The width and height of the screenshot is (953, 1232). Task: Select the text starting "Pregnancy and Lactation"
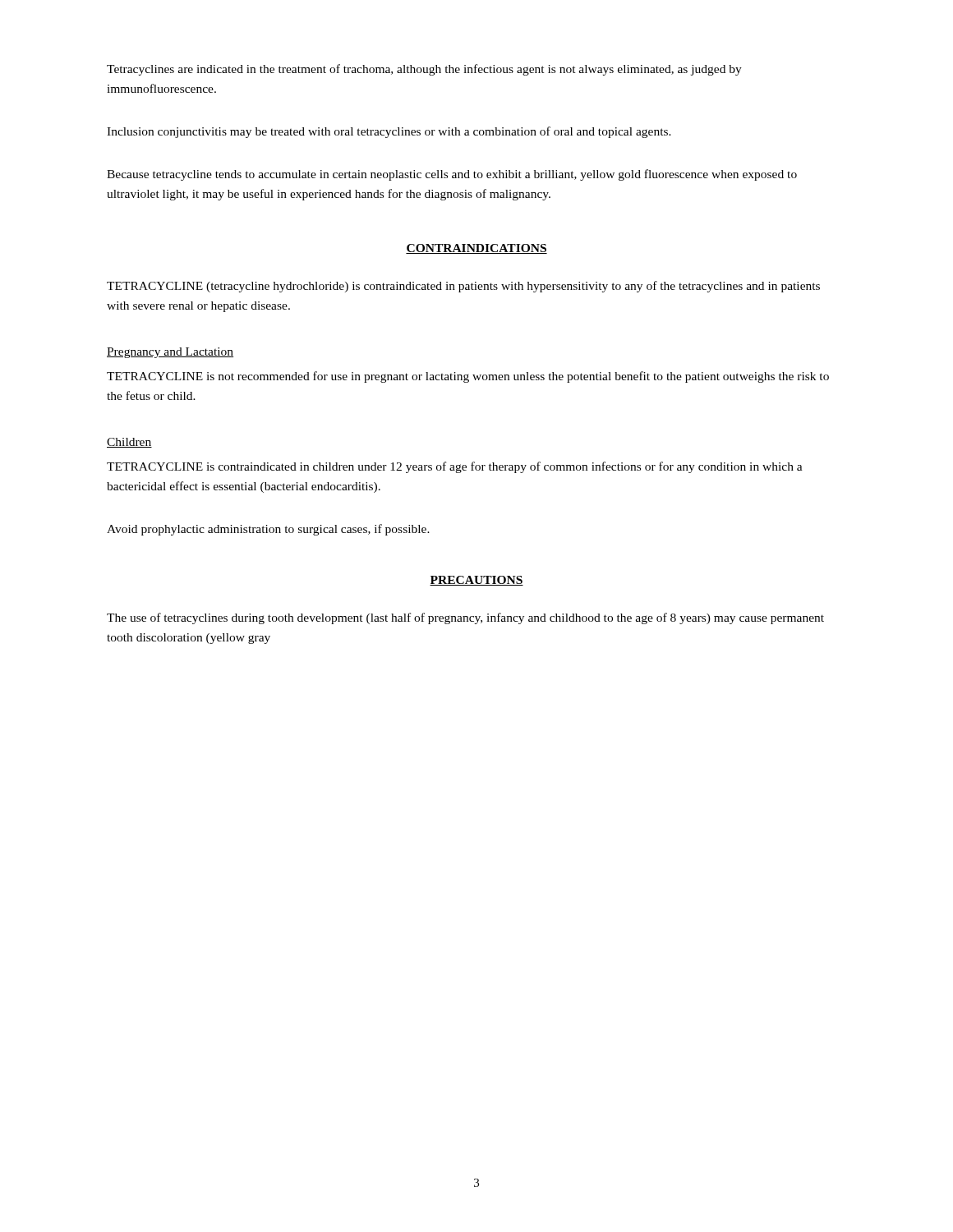pos(170,351)
